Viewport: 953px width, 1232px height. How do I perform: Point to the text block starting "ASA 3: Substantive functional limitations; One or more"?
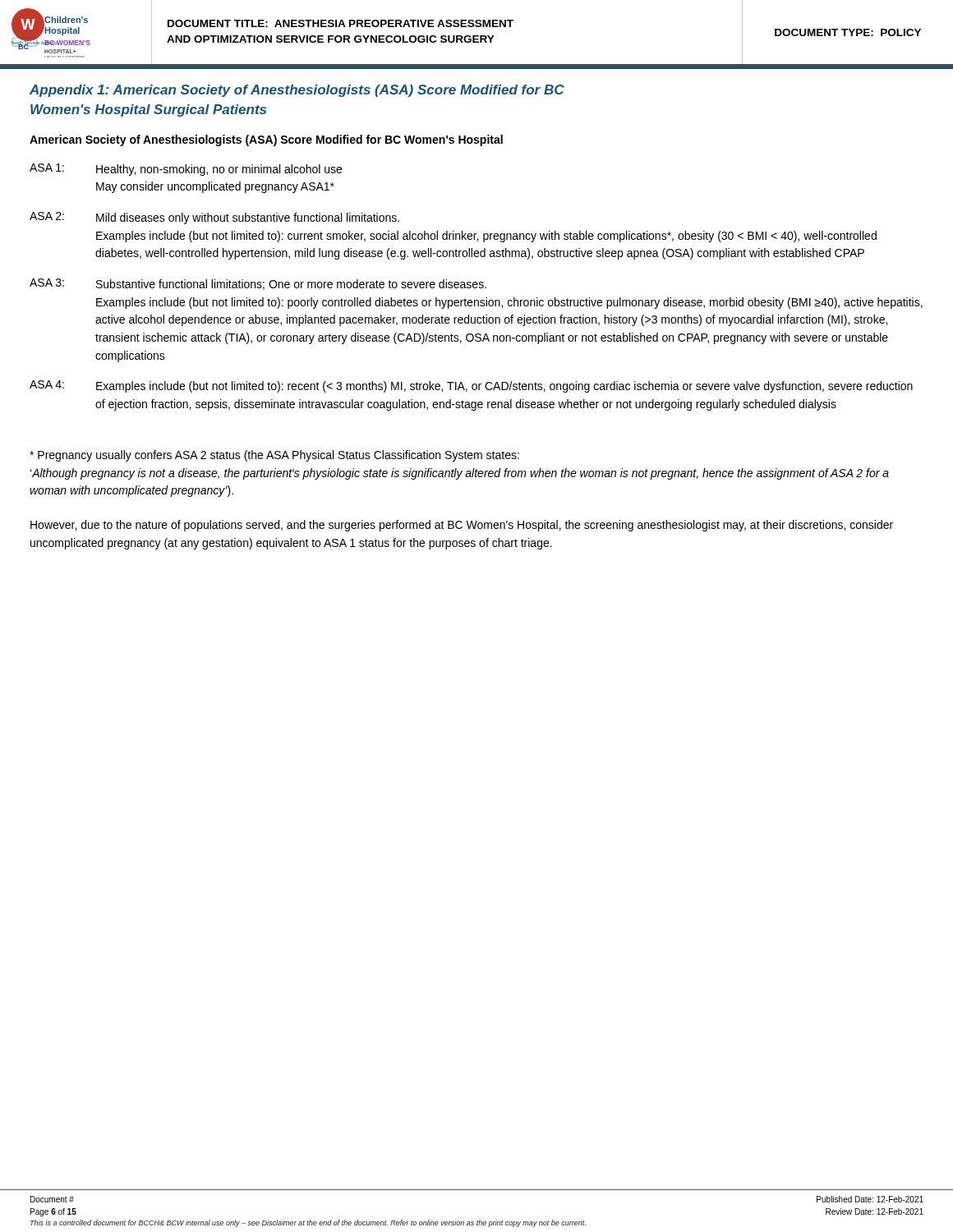coord(476,321)
